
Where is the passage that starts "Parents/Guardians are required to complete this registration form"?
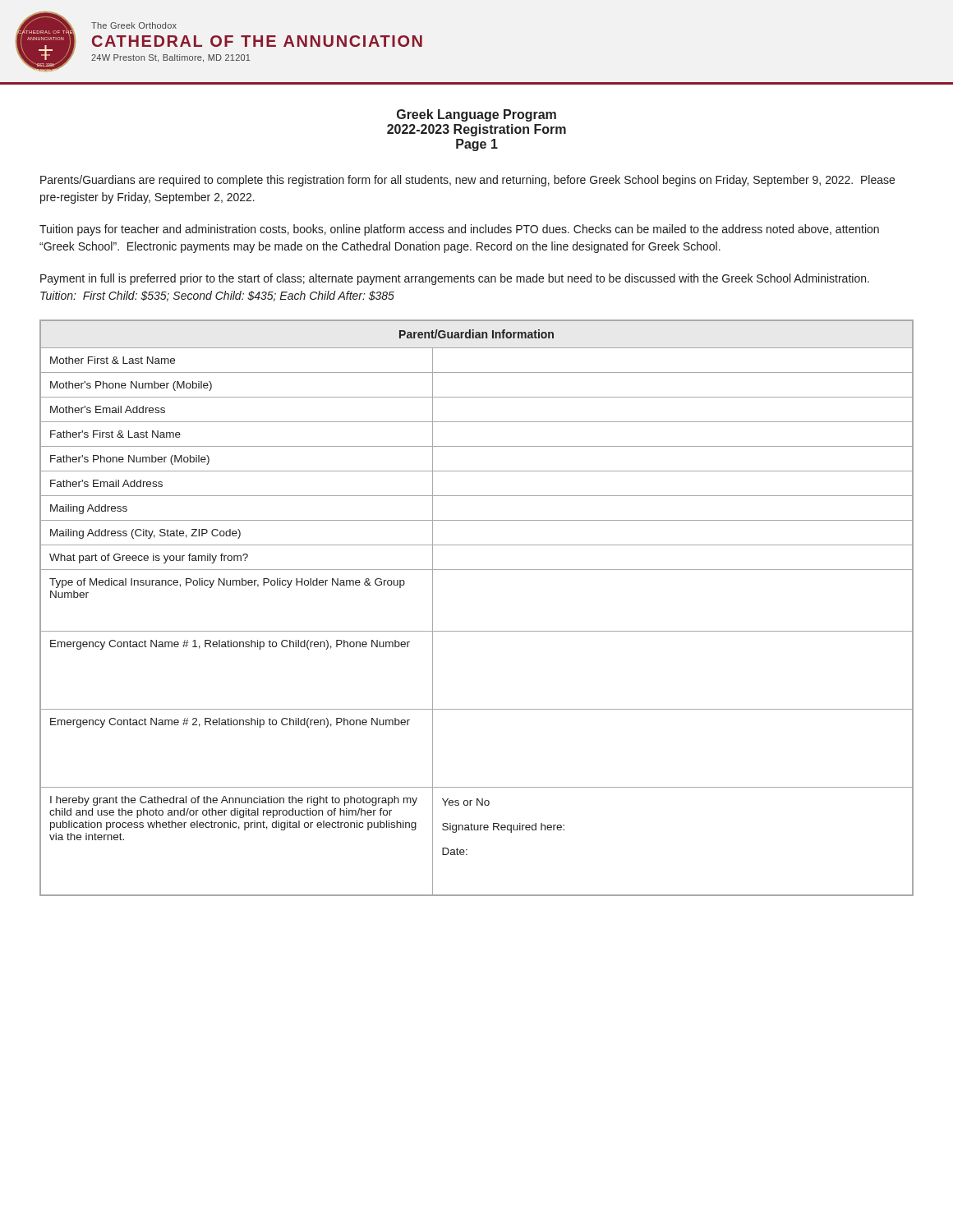(x=467, y=188)
